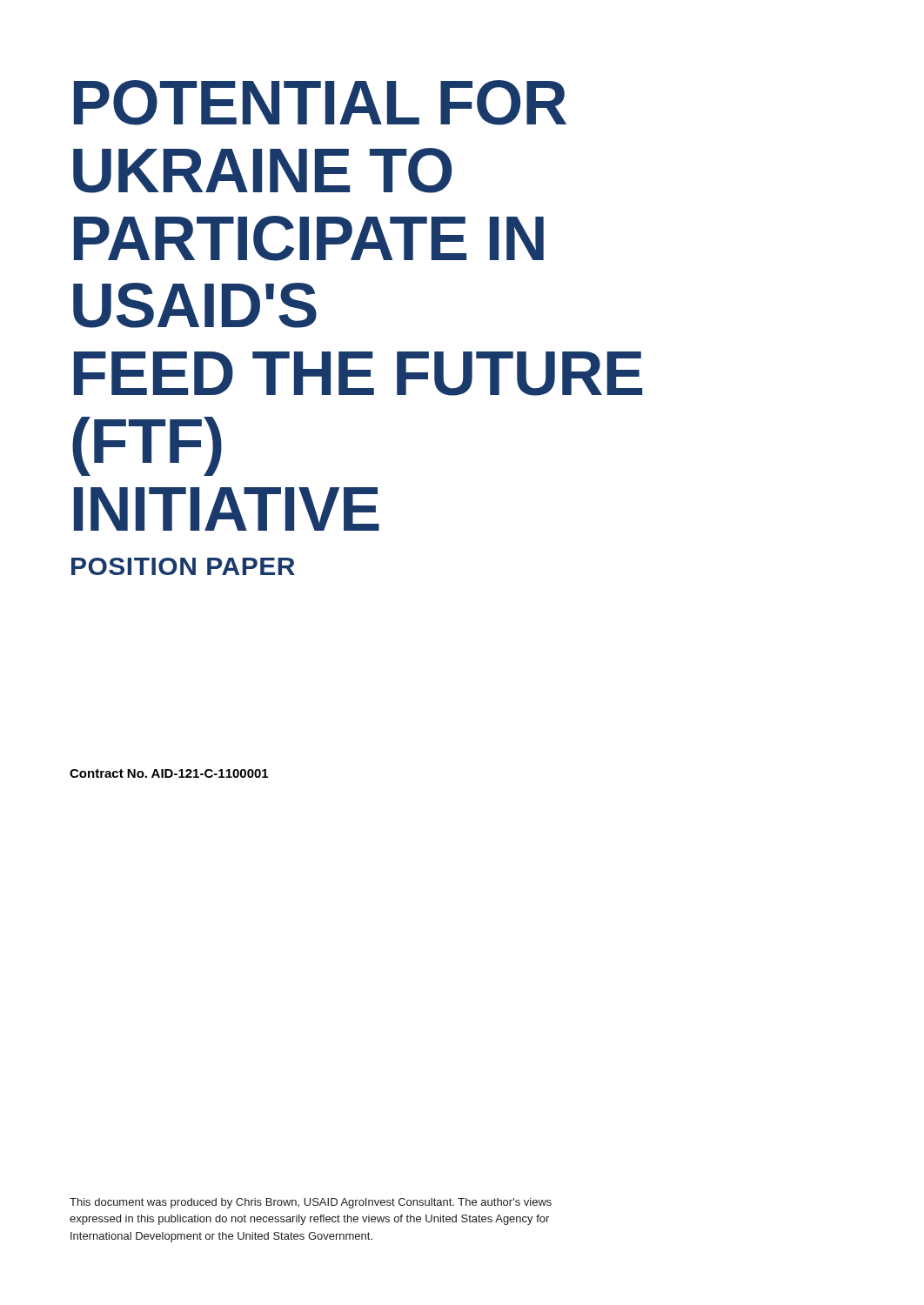Find "Contract No. AID-121-C-1100001" on this page
The width and height of the screenshot is (924, 1305).
coord(169,773)
